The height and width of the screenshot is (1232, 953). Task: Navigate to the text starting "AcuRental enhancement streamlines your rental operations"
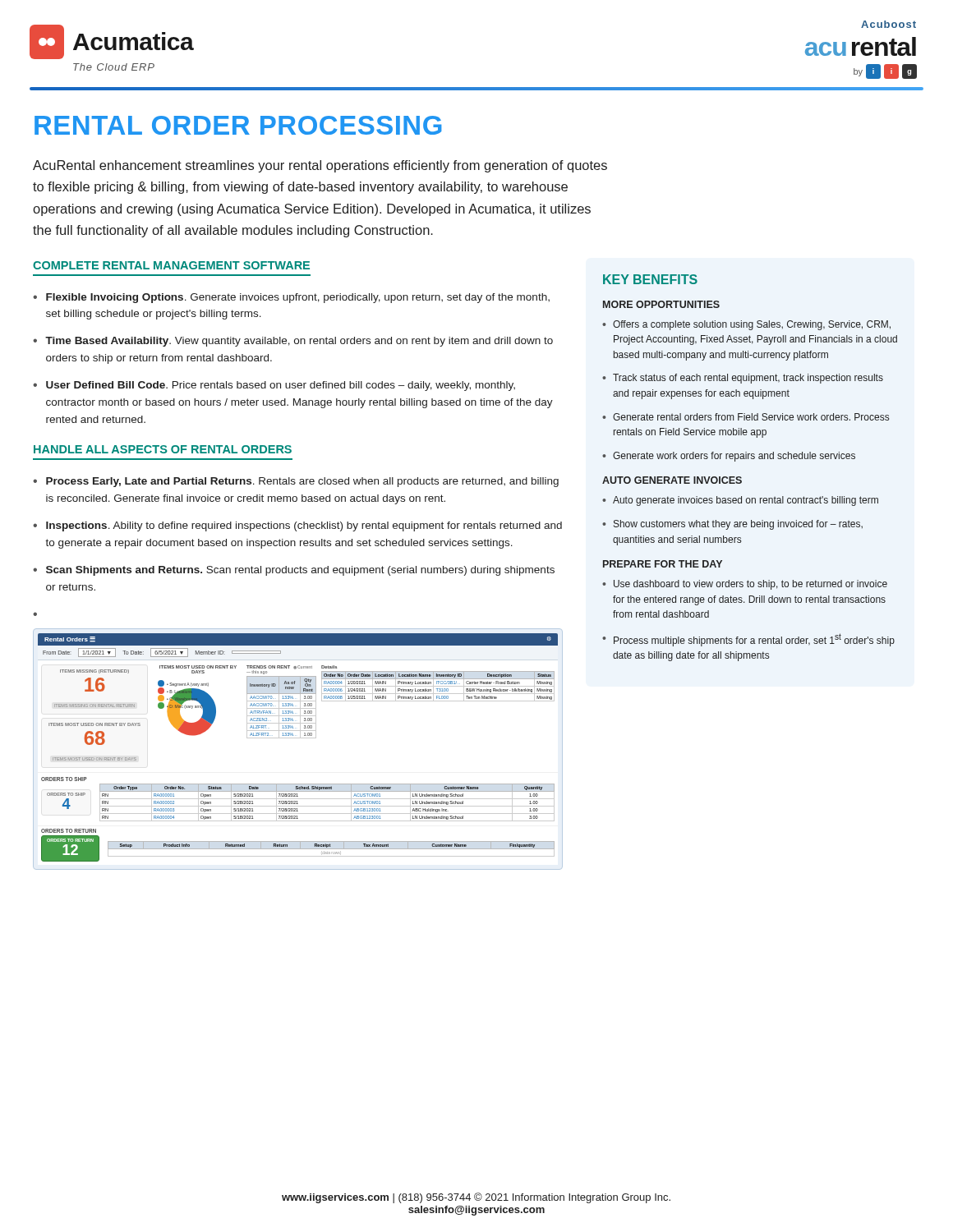(x=320, y=198)
